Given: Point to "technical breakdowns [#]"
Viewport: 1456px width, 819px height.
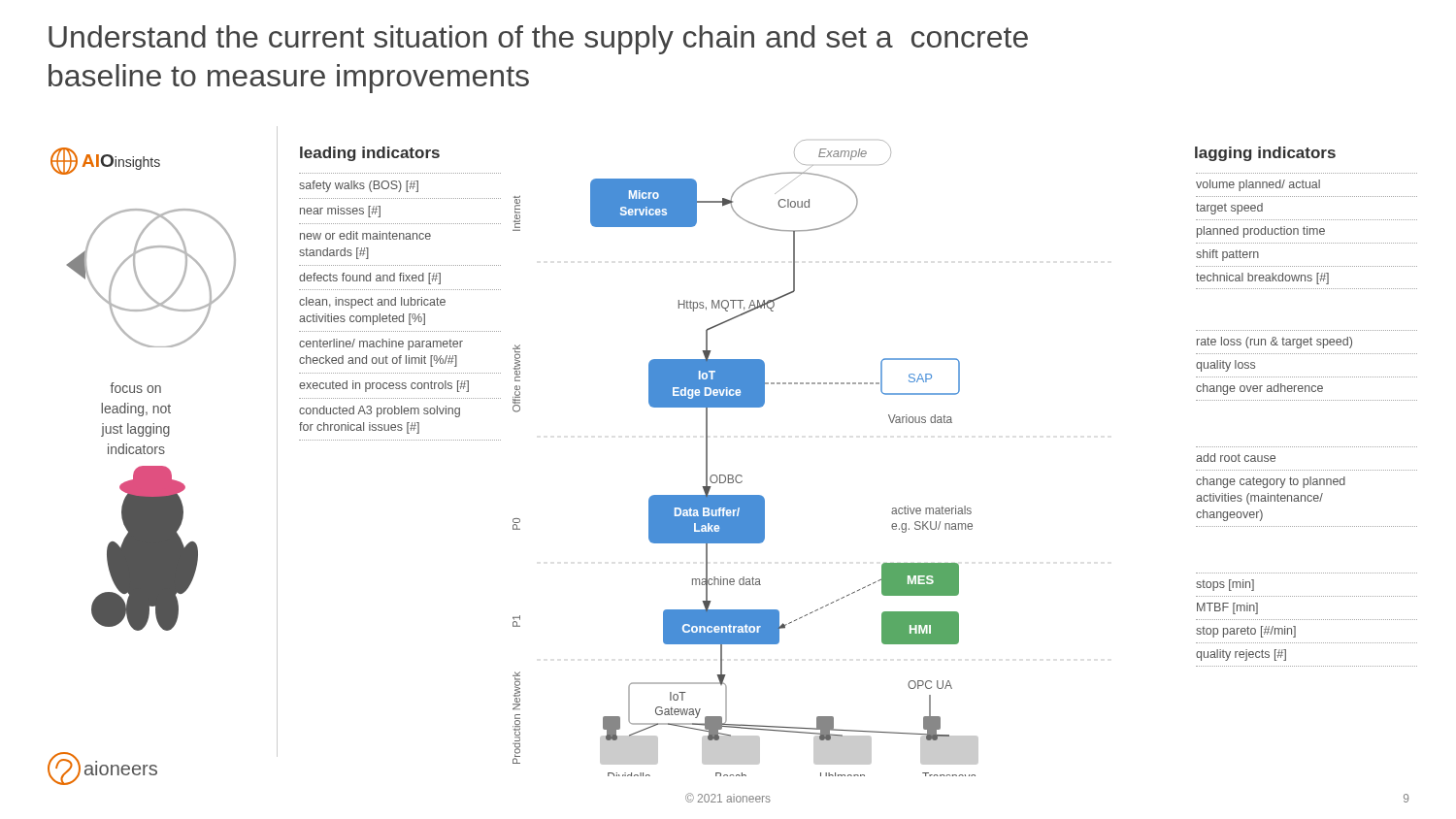Looking at the screenshot, I should coord(1263,277).
